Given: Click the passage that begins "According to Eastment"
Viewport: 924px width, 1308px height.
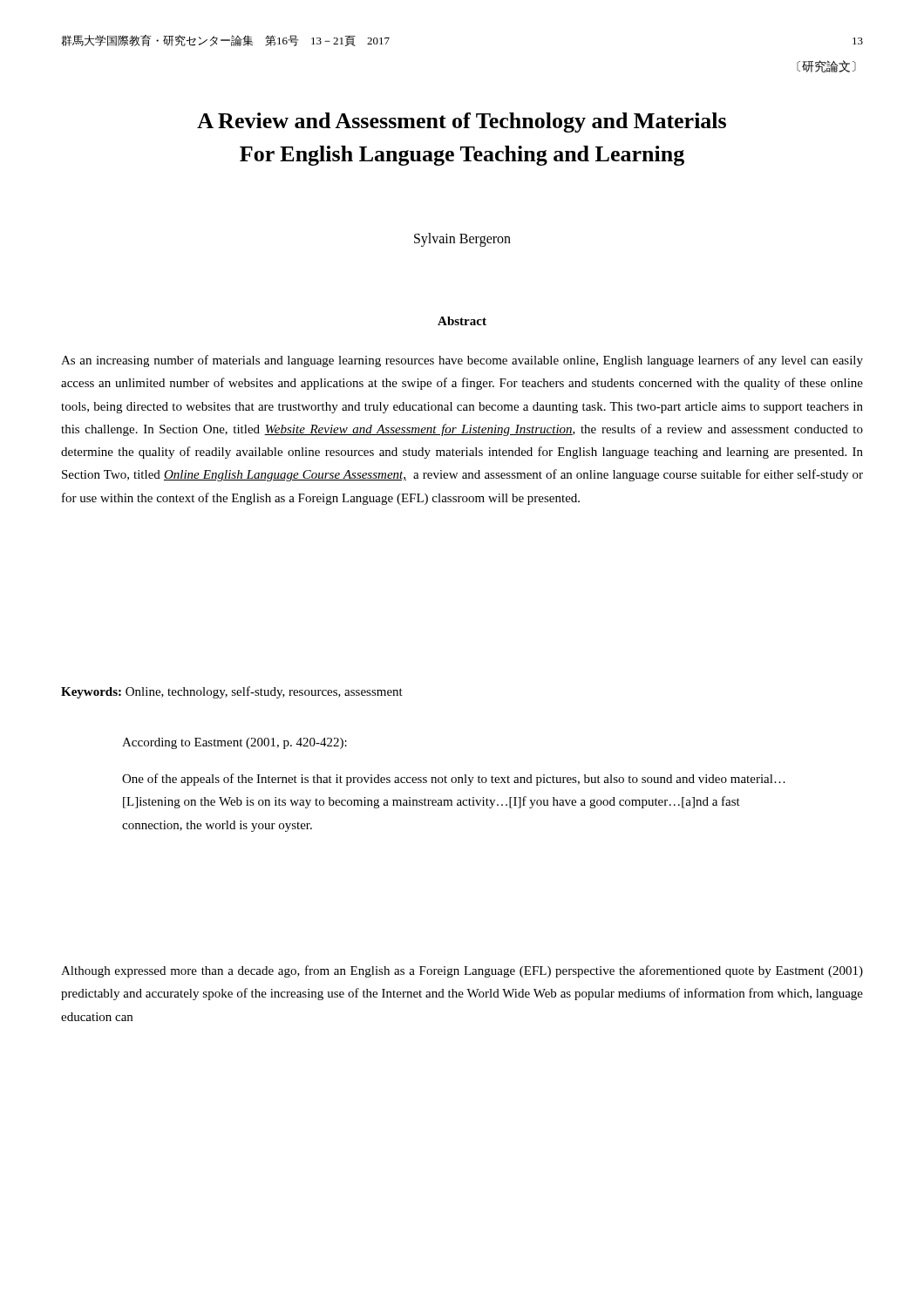Looking at the screenshot, I should click(235, 742).
